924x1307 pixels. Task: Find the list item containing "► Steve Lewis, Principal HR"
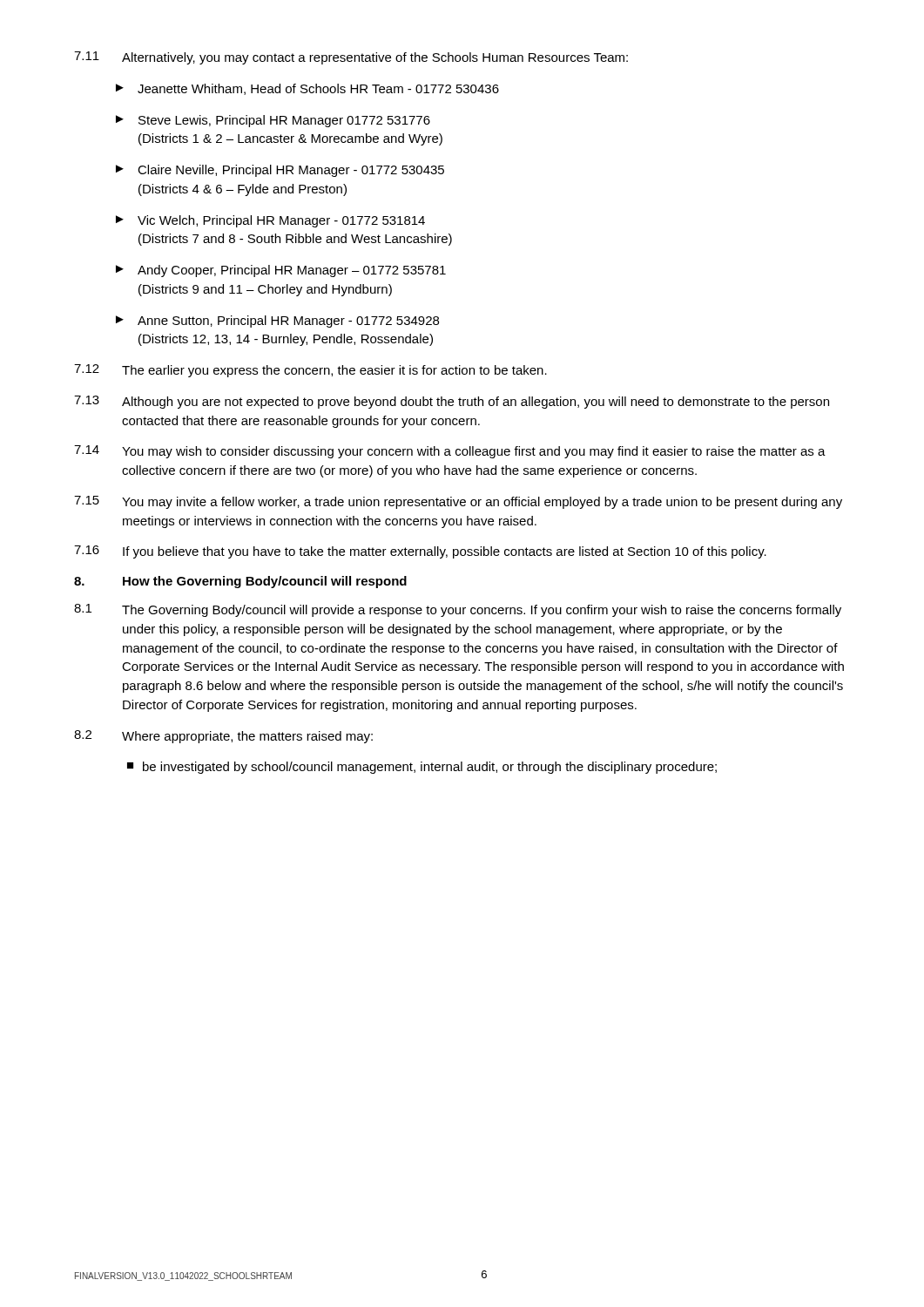273,121
